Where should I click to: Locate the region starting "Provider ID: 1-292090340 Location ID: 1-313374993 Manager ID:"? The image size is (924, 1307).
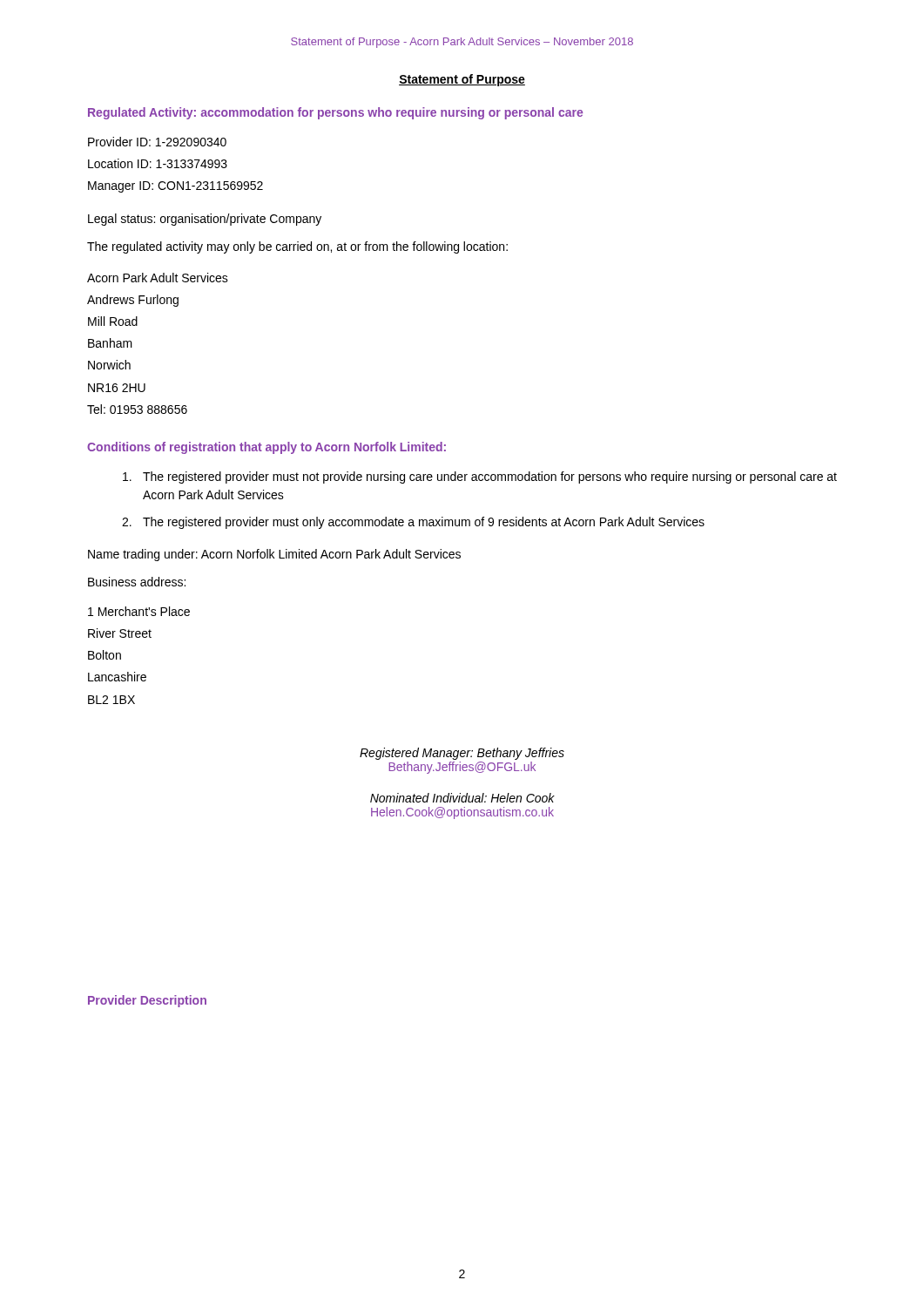point(175,164)
